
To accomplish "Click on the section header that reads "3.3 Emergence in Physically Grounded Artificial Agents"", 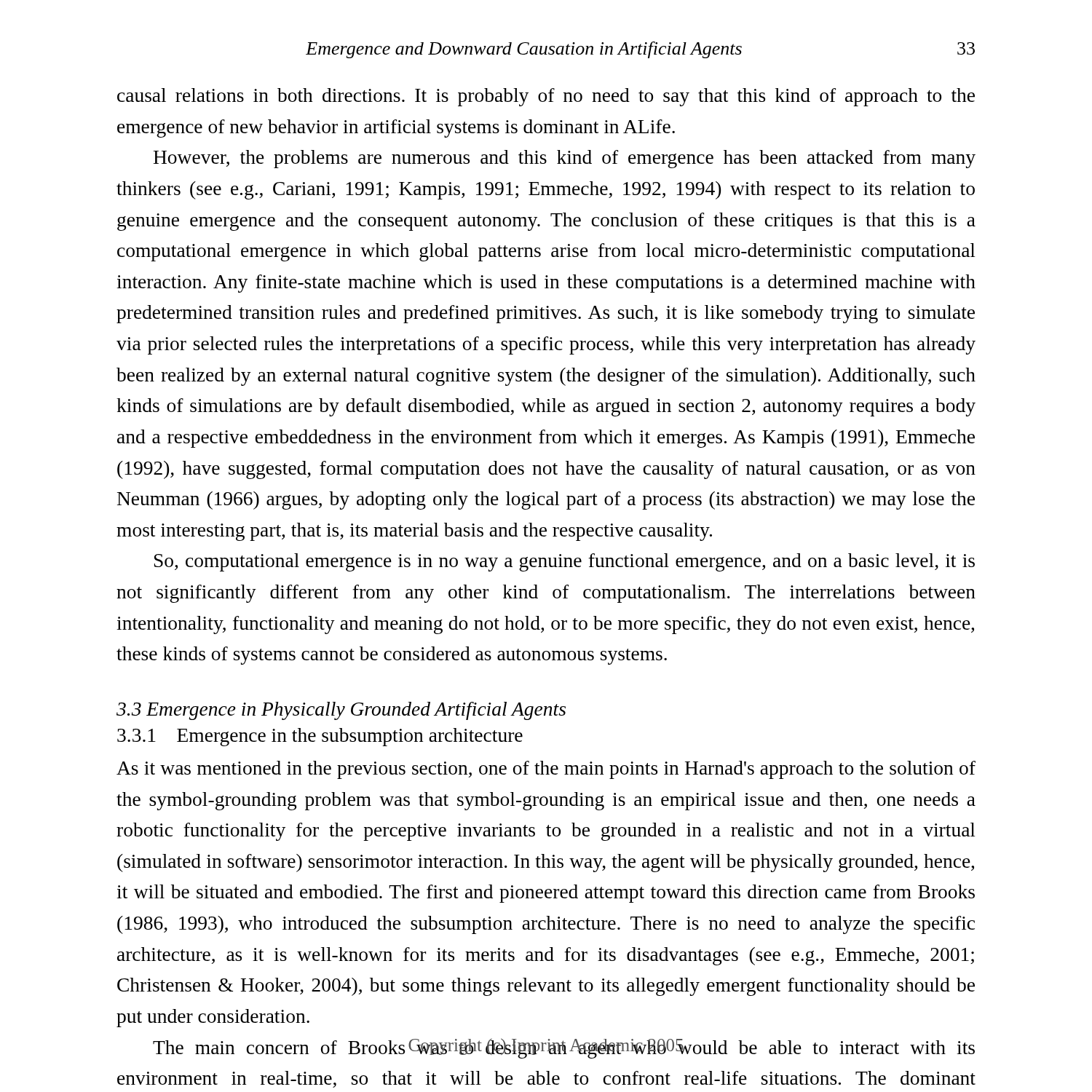I will tap(341, 709).
